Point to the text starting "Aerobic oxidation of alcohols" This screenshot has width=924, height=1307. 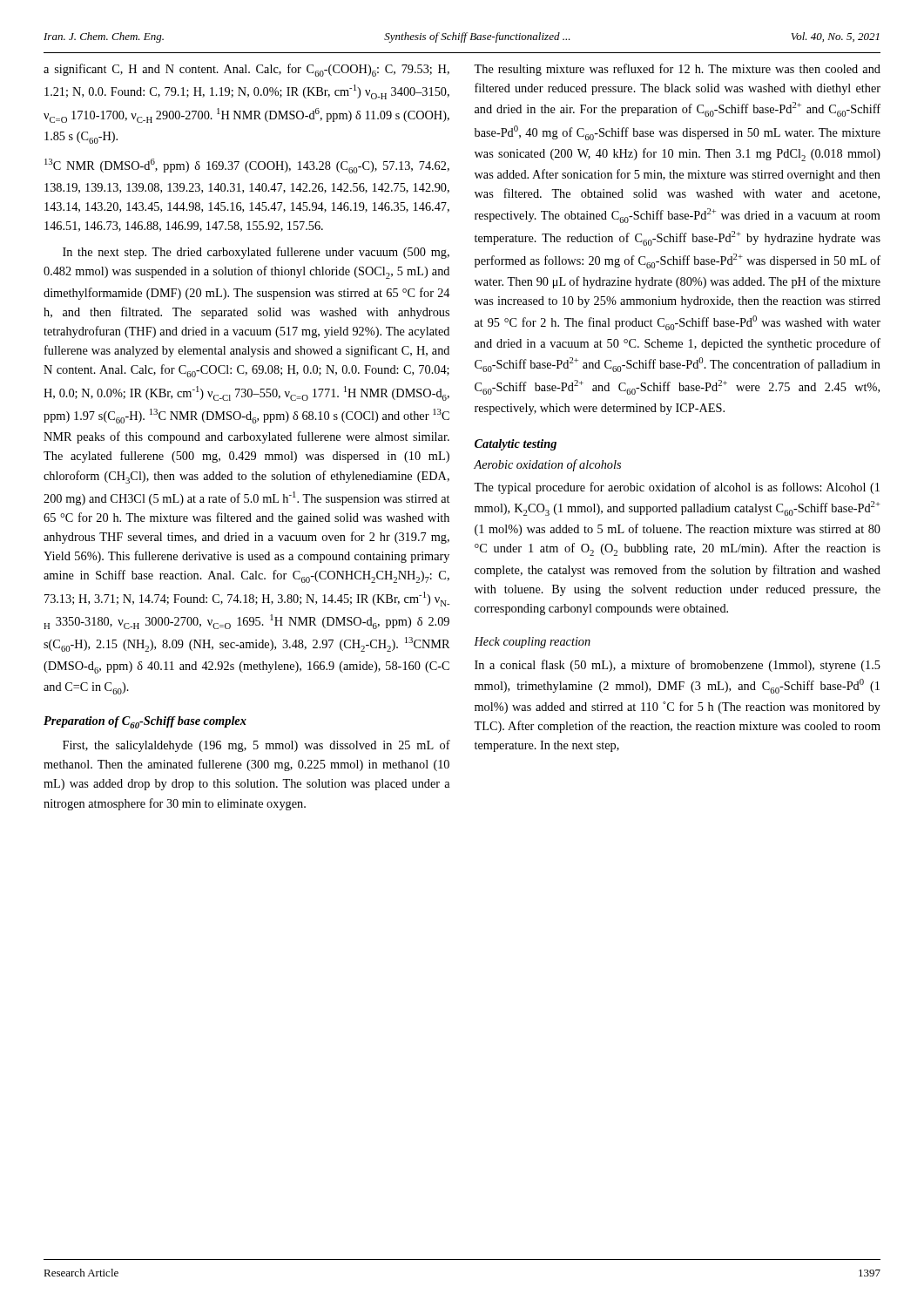(x=548, y=464)
